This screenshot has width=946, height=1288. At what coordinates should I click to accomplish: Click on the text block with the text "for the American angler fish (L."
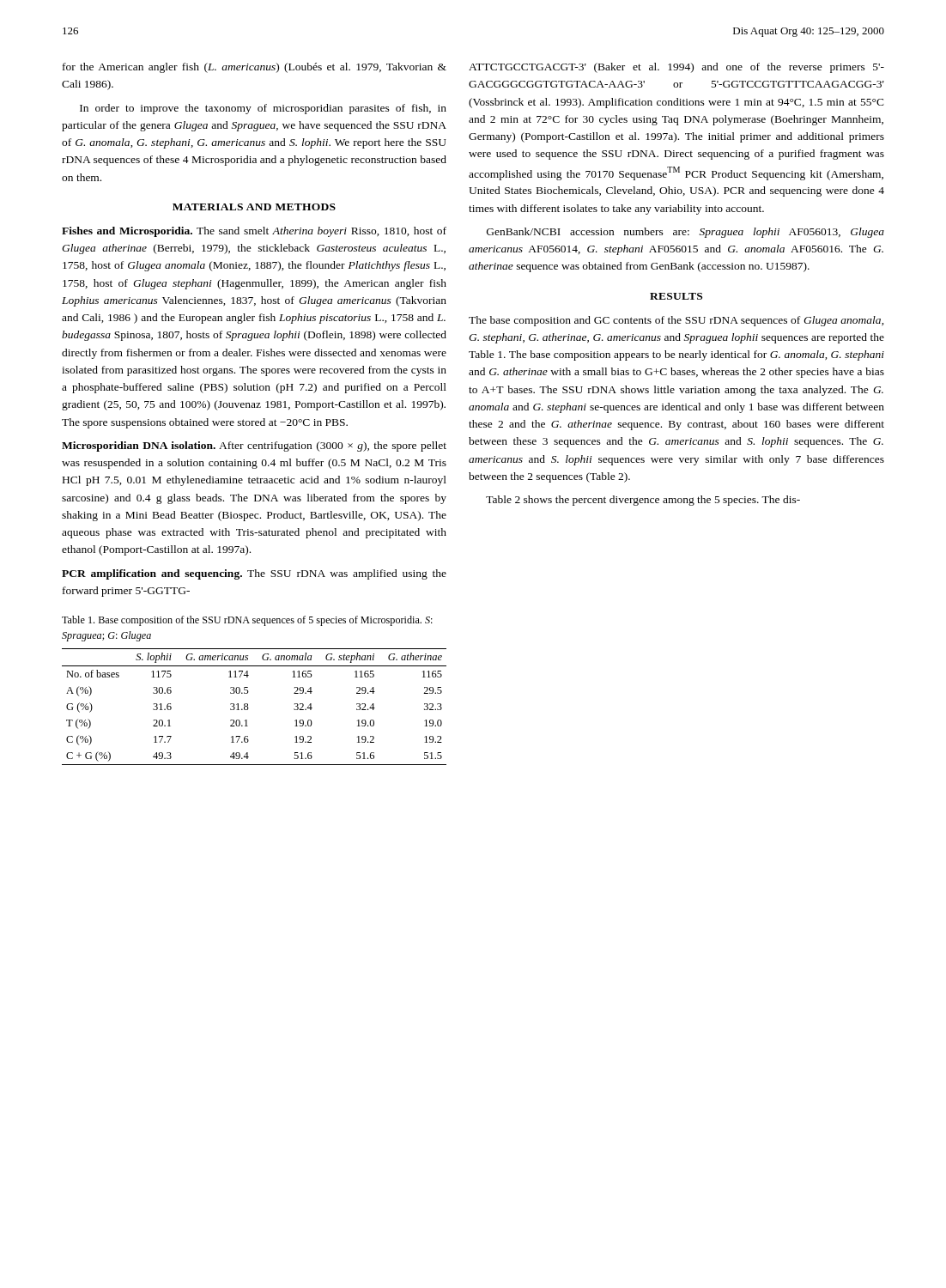[254, 122]
